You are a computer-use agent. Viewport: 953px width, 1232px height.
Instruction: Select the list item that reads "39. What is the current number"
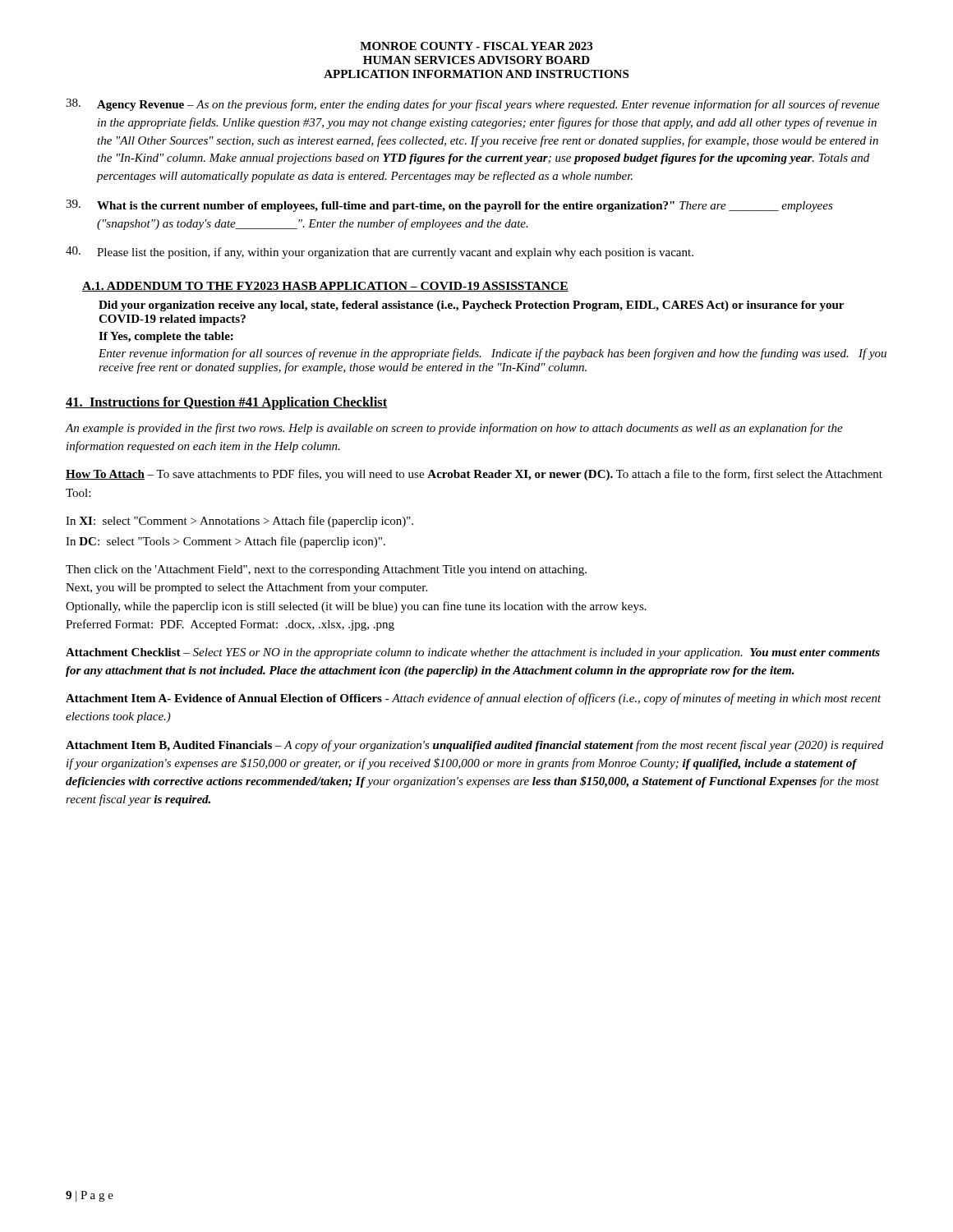[x=476, y=215]
